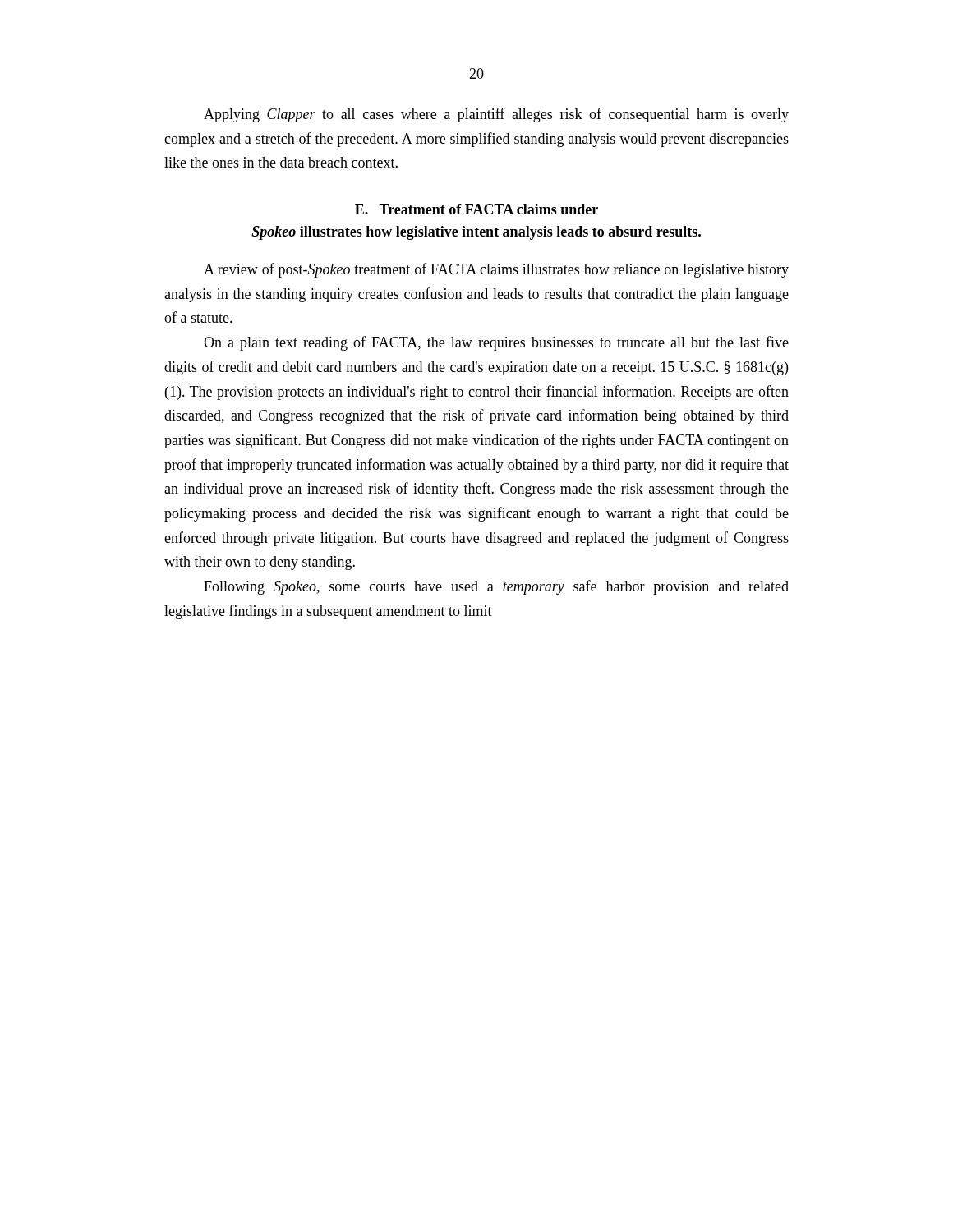Click on the text block starting "E. Treatment of FACTA claims underSpokeo"
Screen dimensions: 1232x953
pos(476,221)
